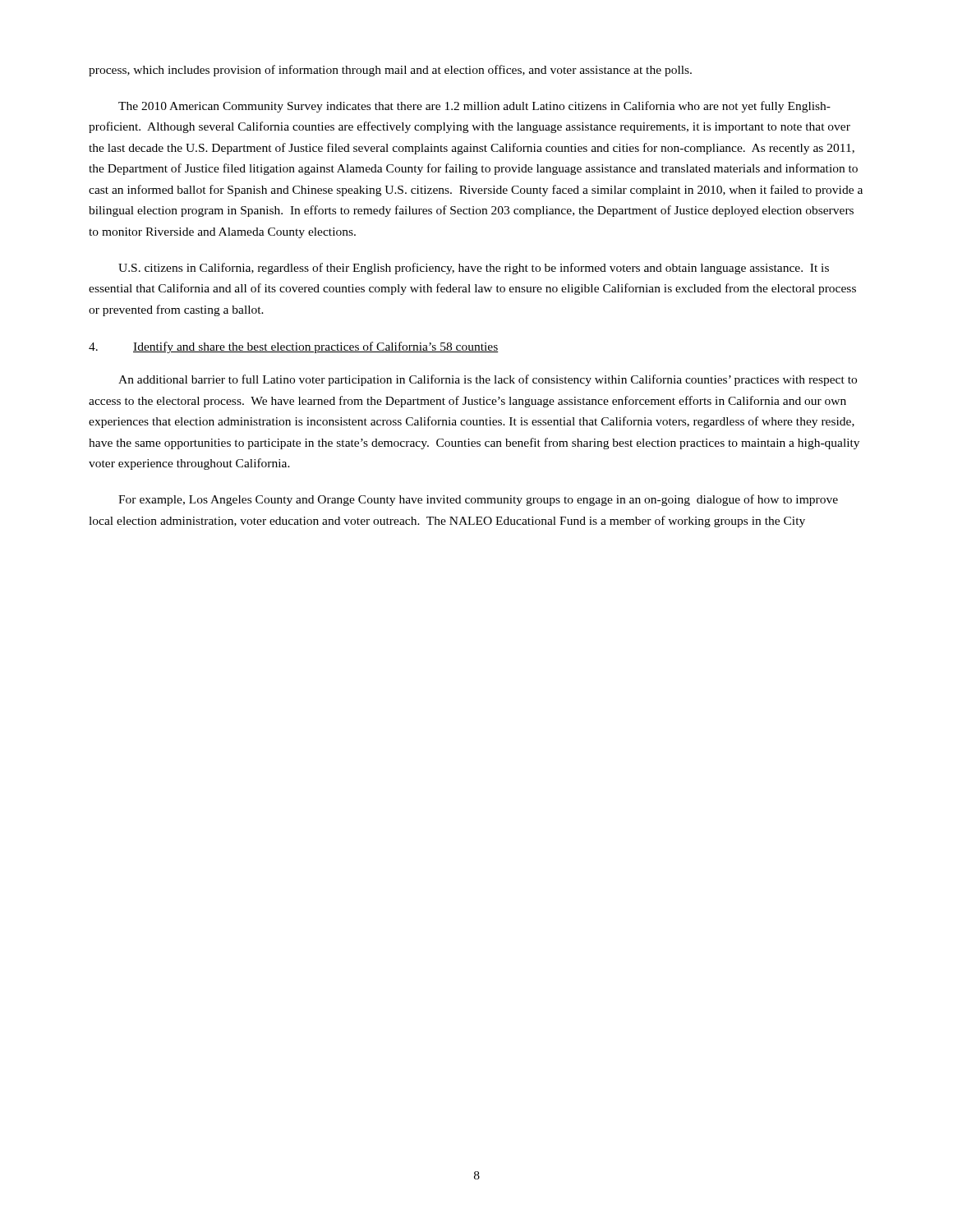Find the text block that reads "The 2010 American Community Survey indicates that there"
The height and width of the screenshot is (1232, 953).
tap(476, 168)
